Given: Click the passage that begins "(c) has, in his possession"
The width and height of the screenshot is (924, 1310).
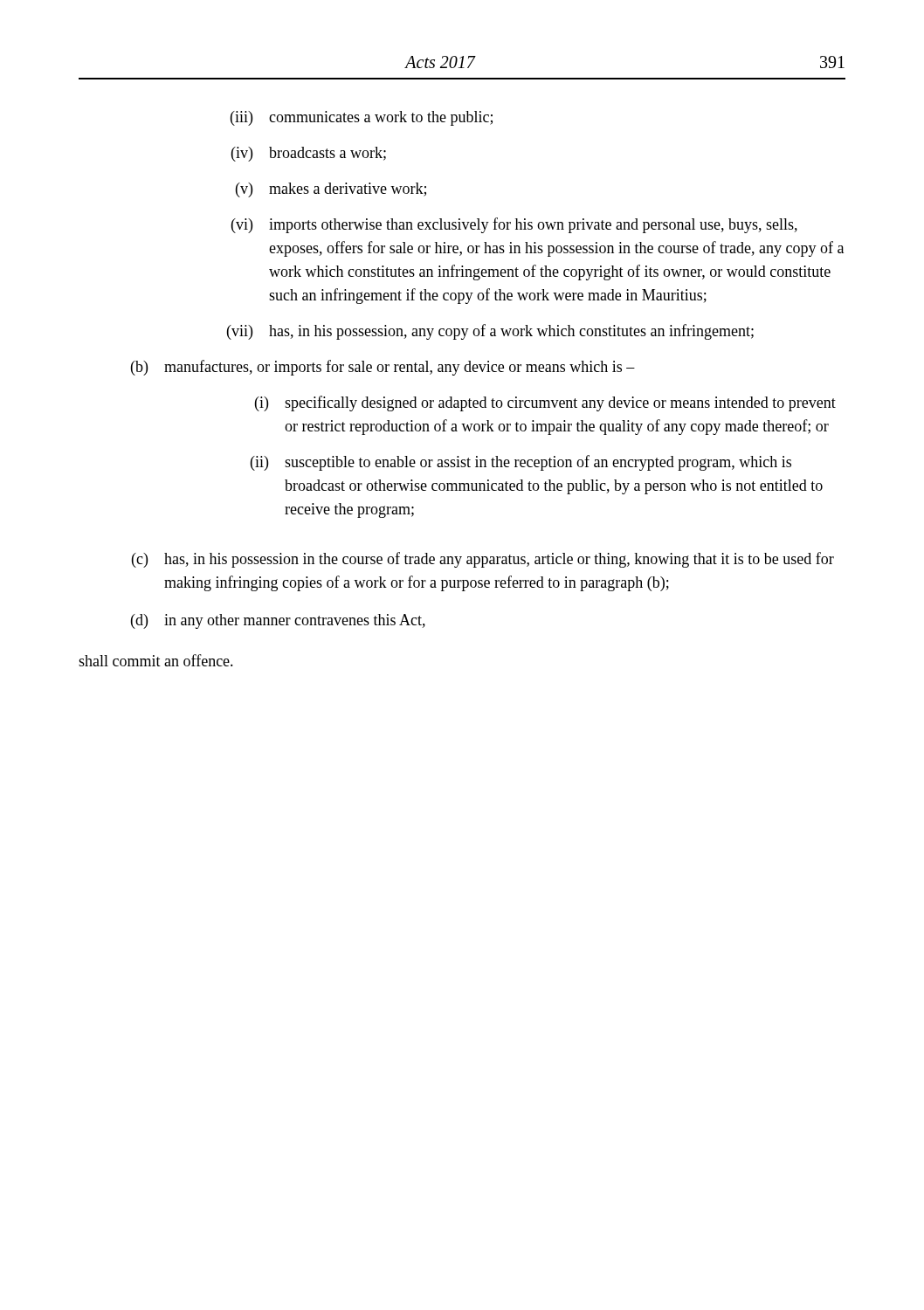Looking at the screenshot, I should [x=462, y=571].
